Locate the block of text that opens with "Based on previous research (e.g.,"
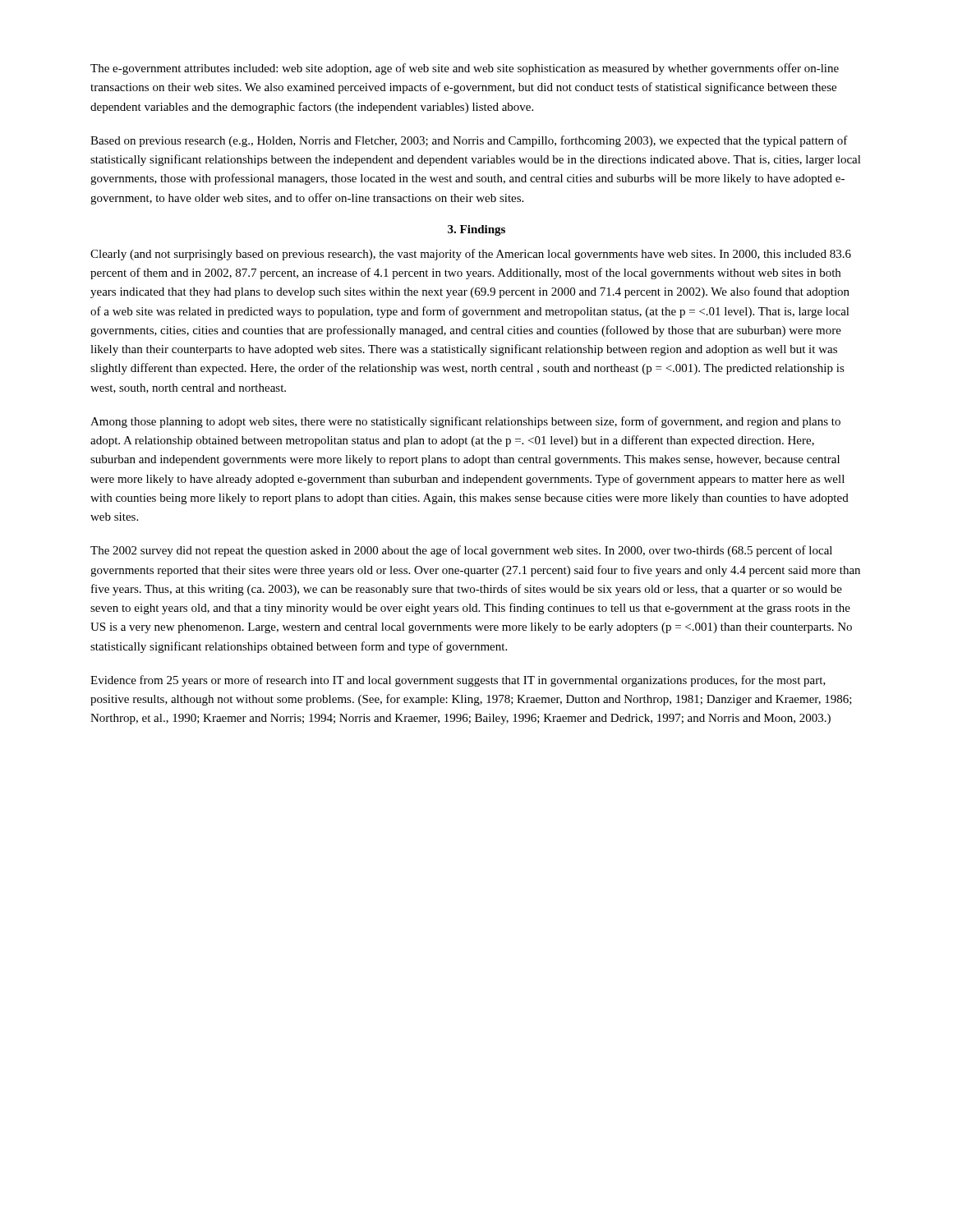 (476, 169)
